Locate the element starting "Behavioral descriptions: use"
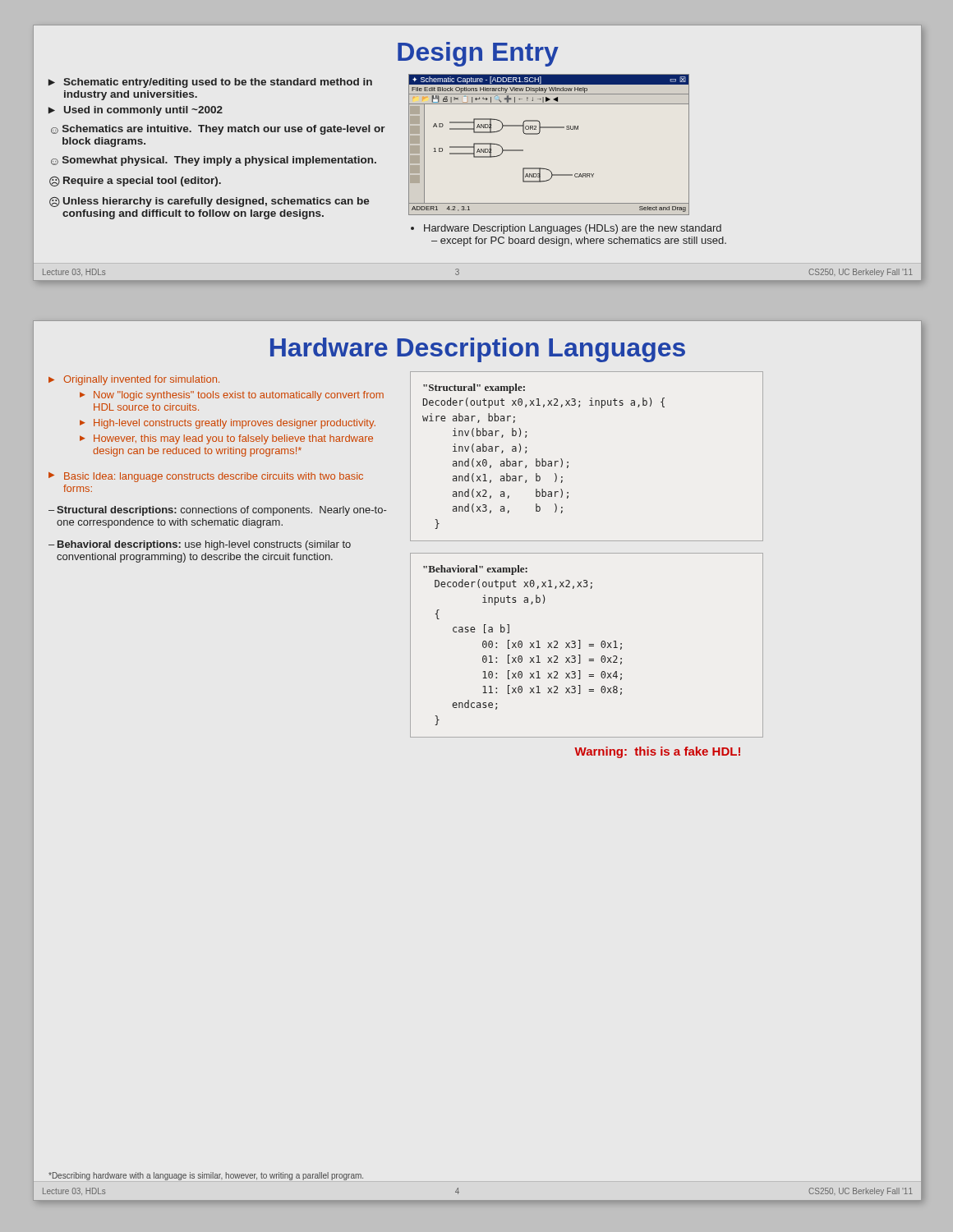This screenshot has height=1232, width=953. pos(204,550)
